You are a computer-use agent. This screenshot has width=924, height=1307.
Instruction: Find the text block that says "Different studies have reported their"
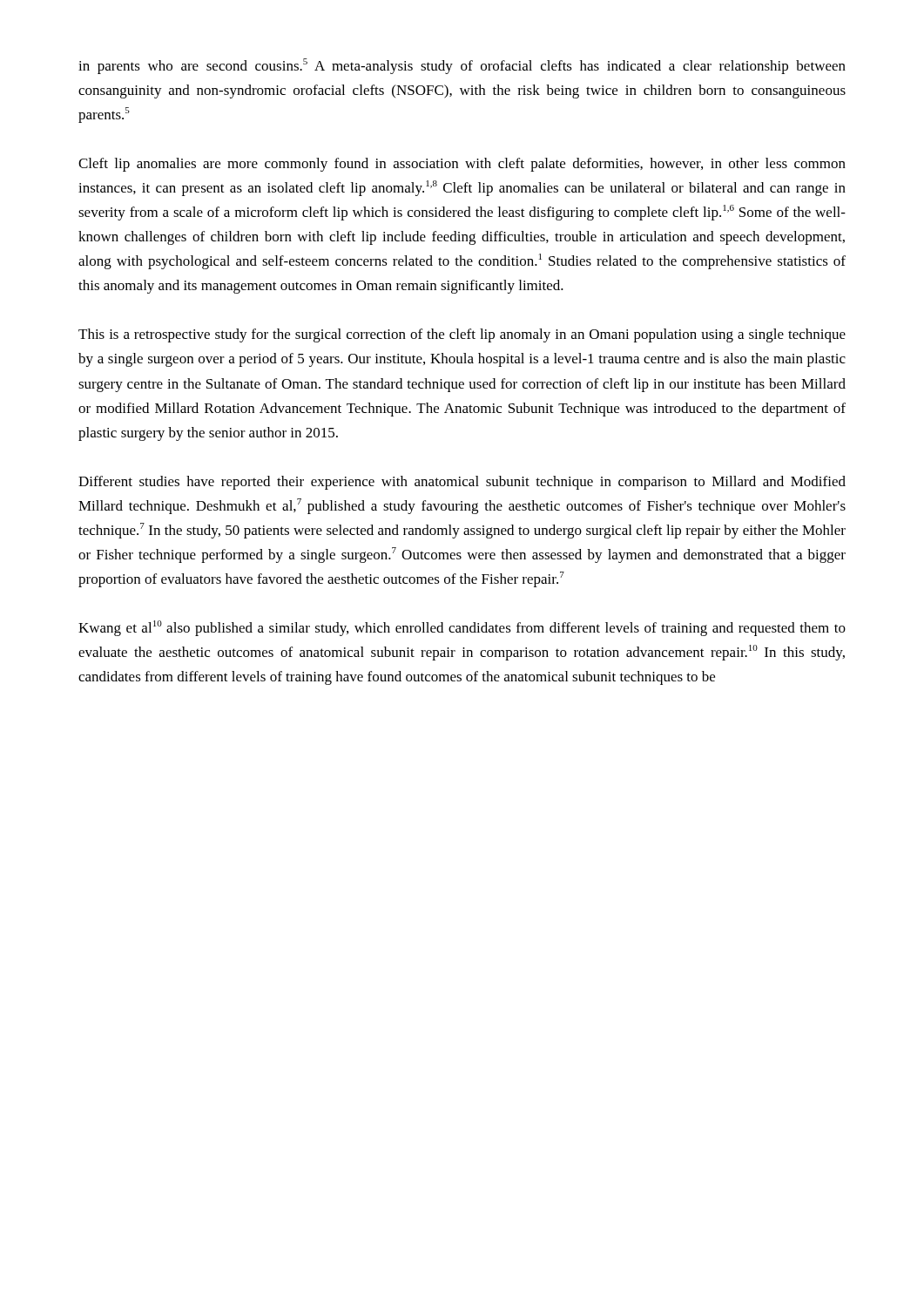[x=462, y=530]
